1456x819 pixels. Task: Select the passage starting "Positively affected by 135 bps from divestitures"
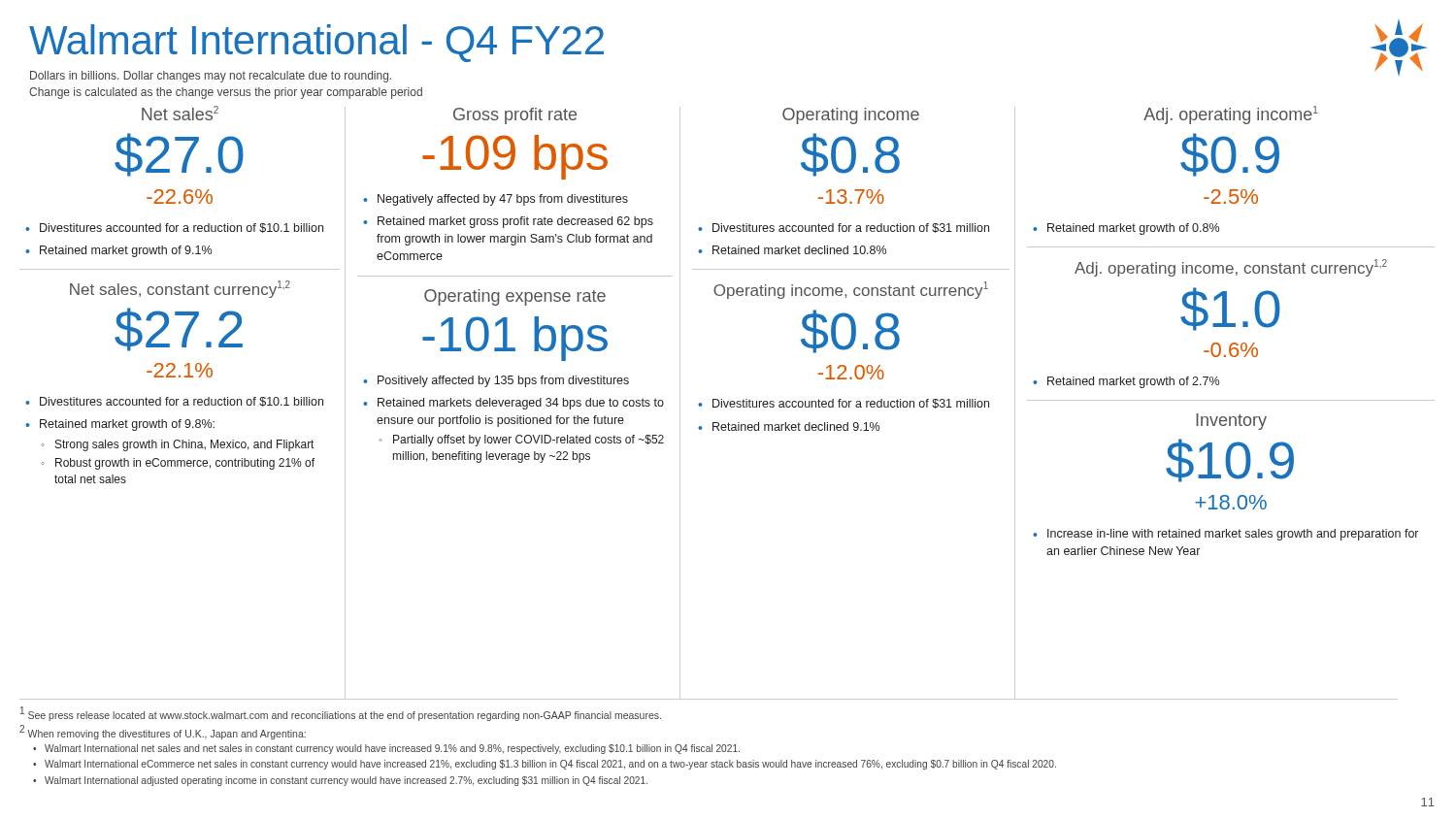pos(503,380)
